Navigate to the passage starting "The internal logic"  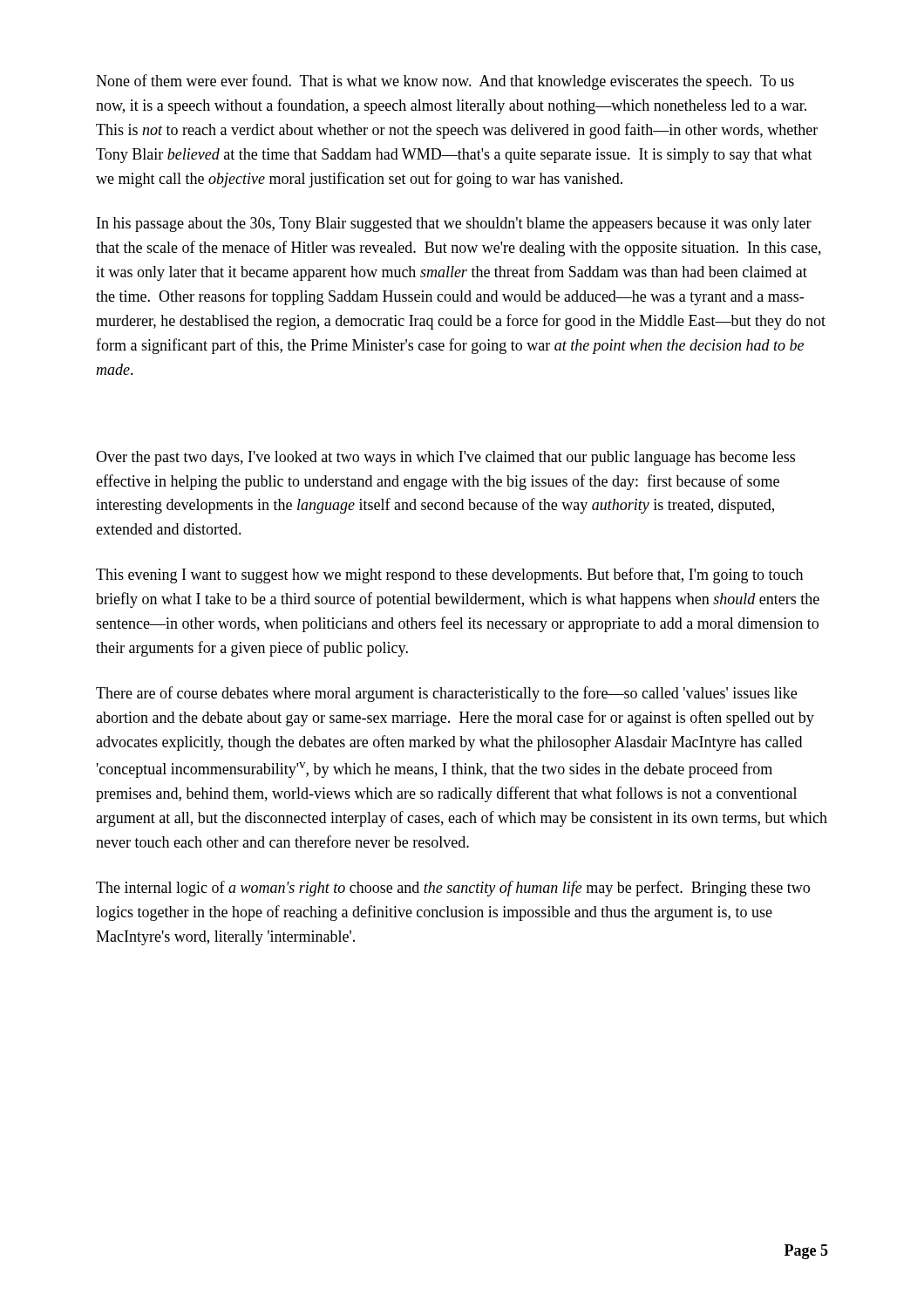point(453,912)
